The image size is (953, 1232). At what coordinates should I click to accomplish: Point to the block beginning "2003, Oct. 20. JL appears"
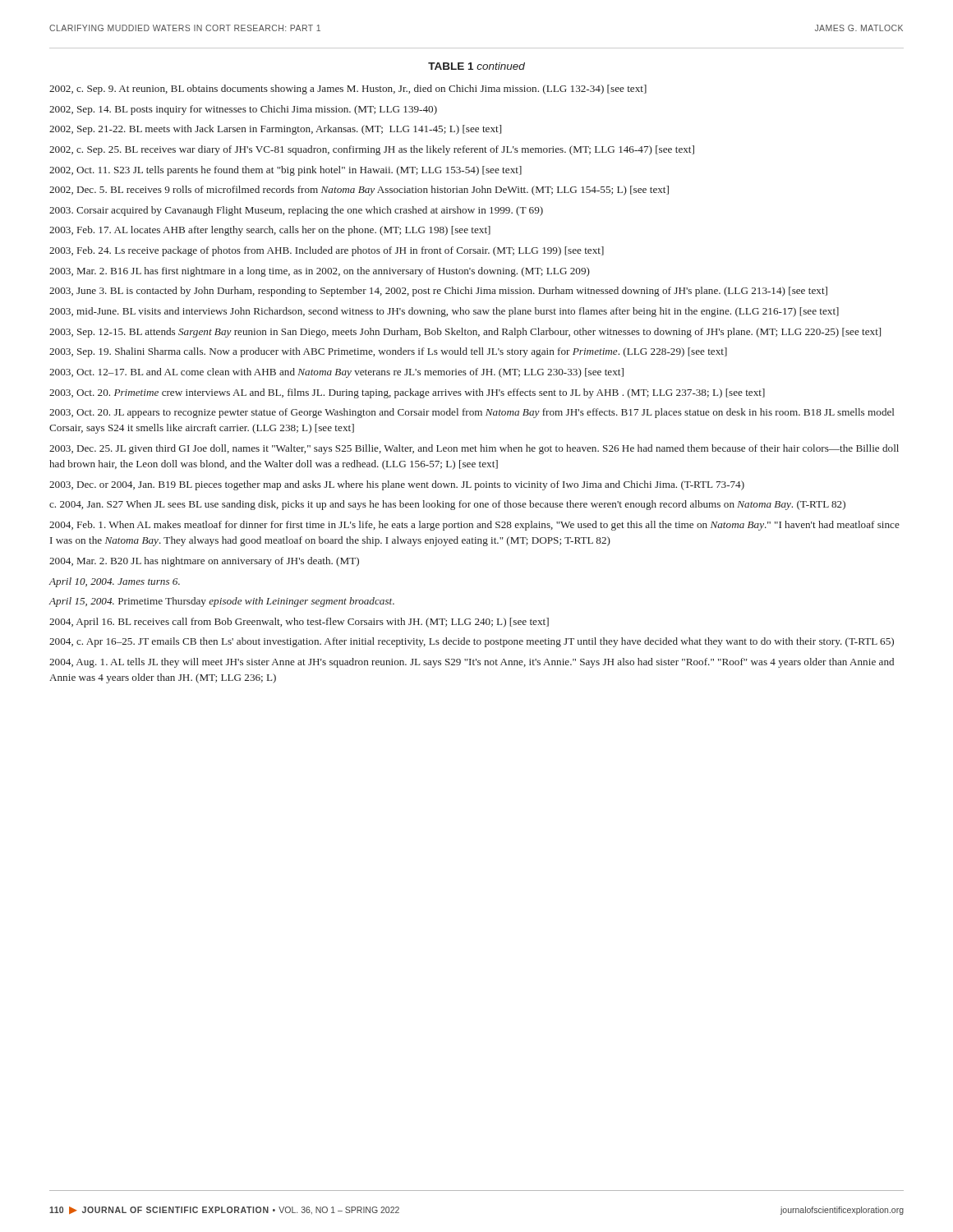[x=476, y=420]
